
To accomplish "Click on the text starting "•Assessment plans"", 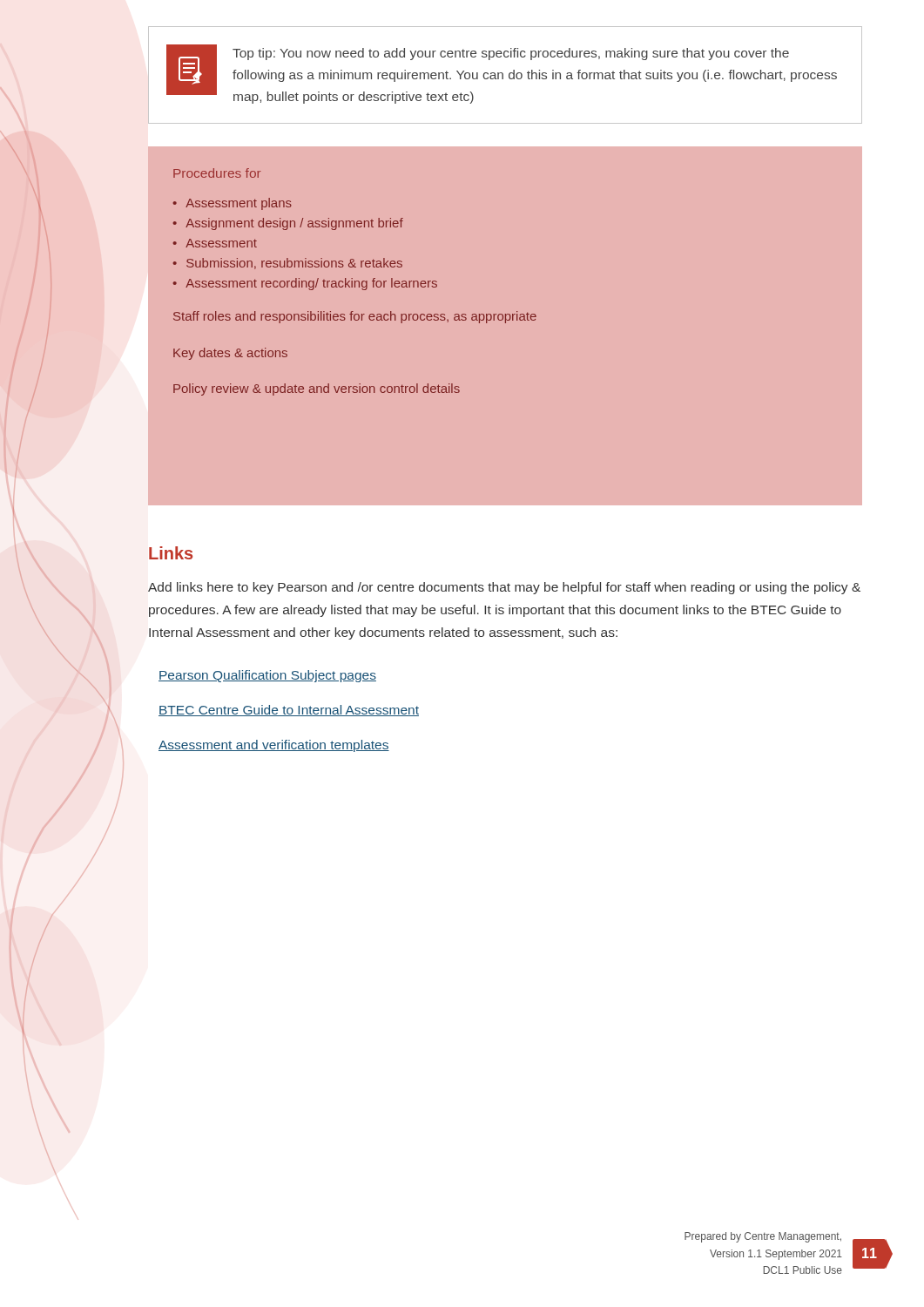I will pos(232,203).
